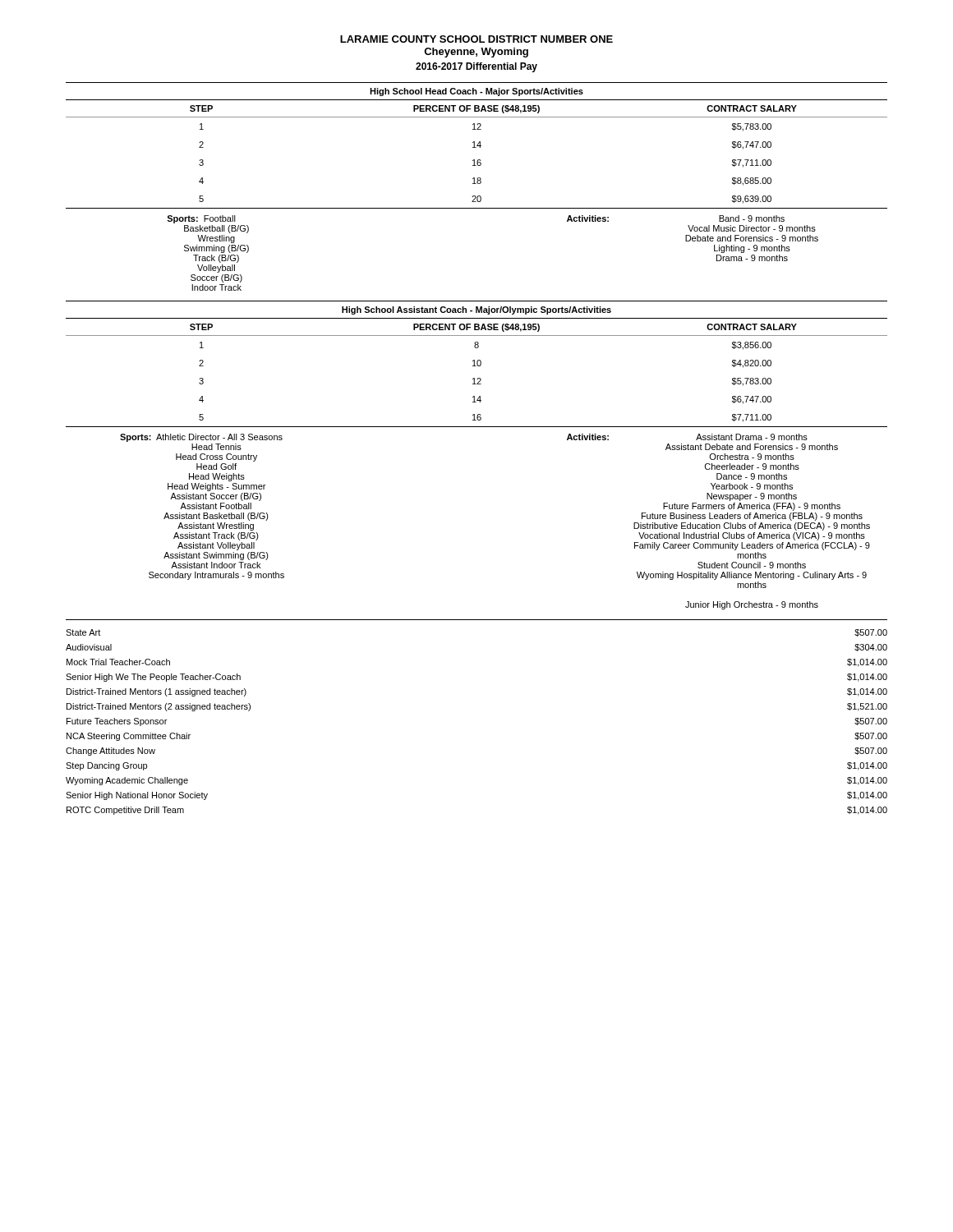Click on the region starting "NCA Steering Committee Chair $507.00"

pos(125,738)
